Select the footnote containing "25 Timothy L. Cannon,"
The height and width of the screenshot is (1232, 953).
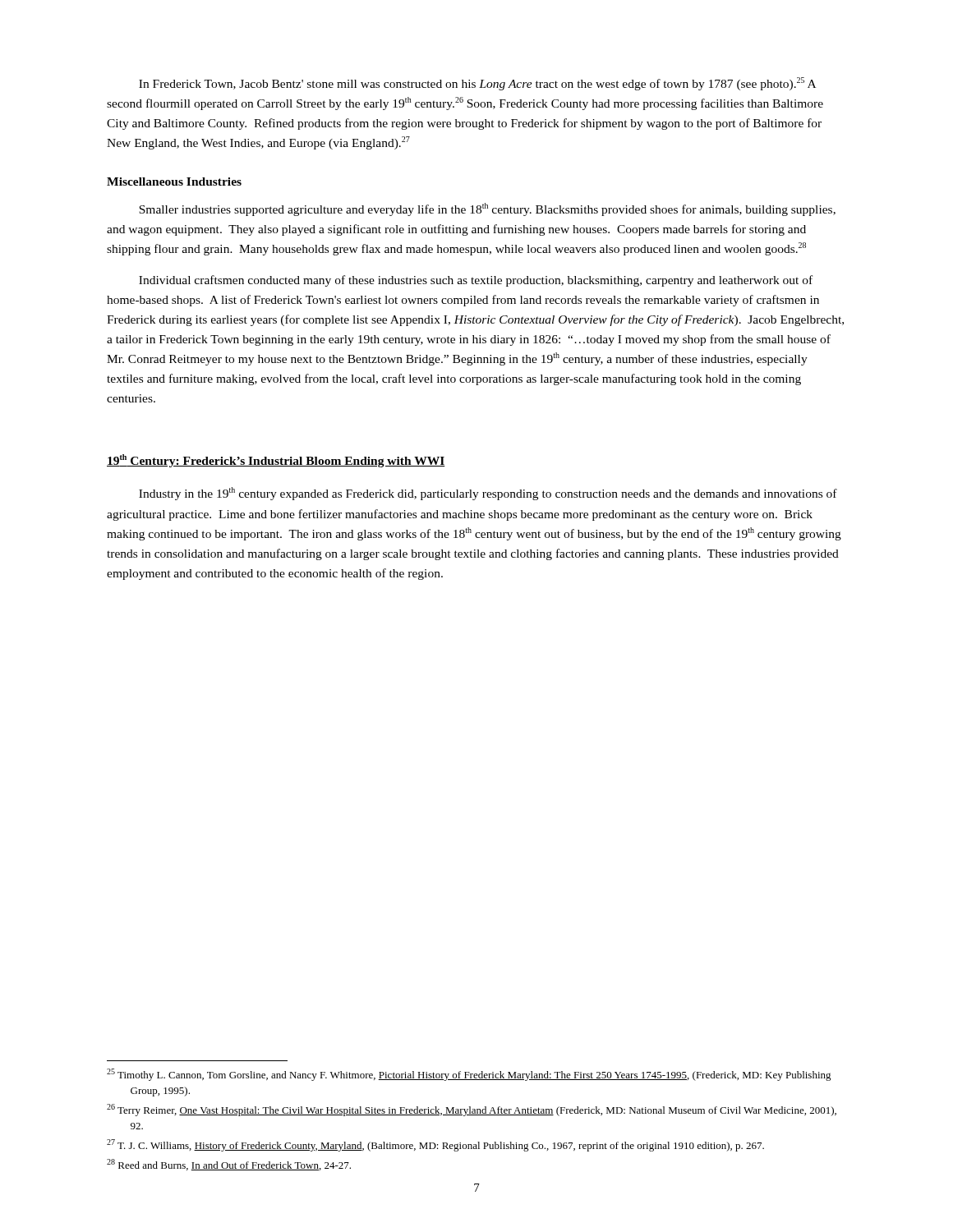pyautogui.click(x=469, y=1082)
